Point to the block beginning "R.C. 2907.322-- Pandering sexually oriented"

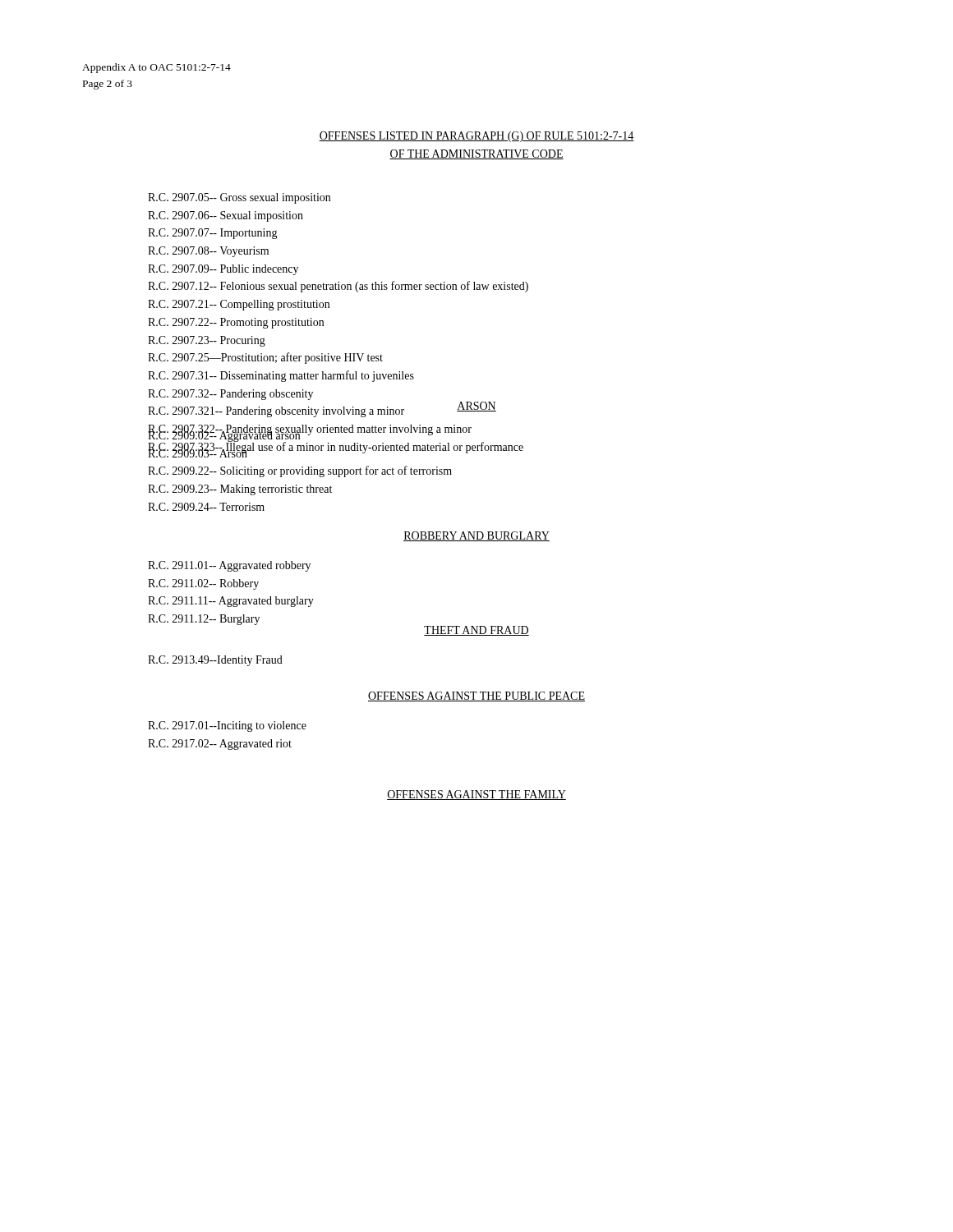click(310, 429)
